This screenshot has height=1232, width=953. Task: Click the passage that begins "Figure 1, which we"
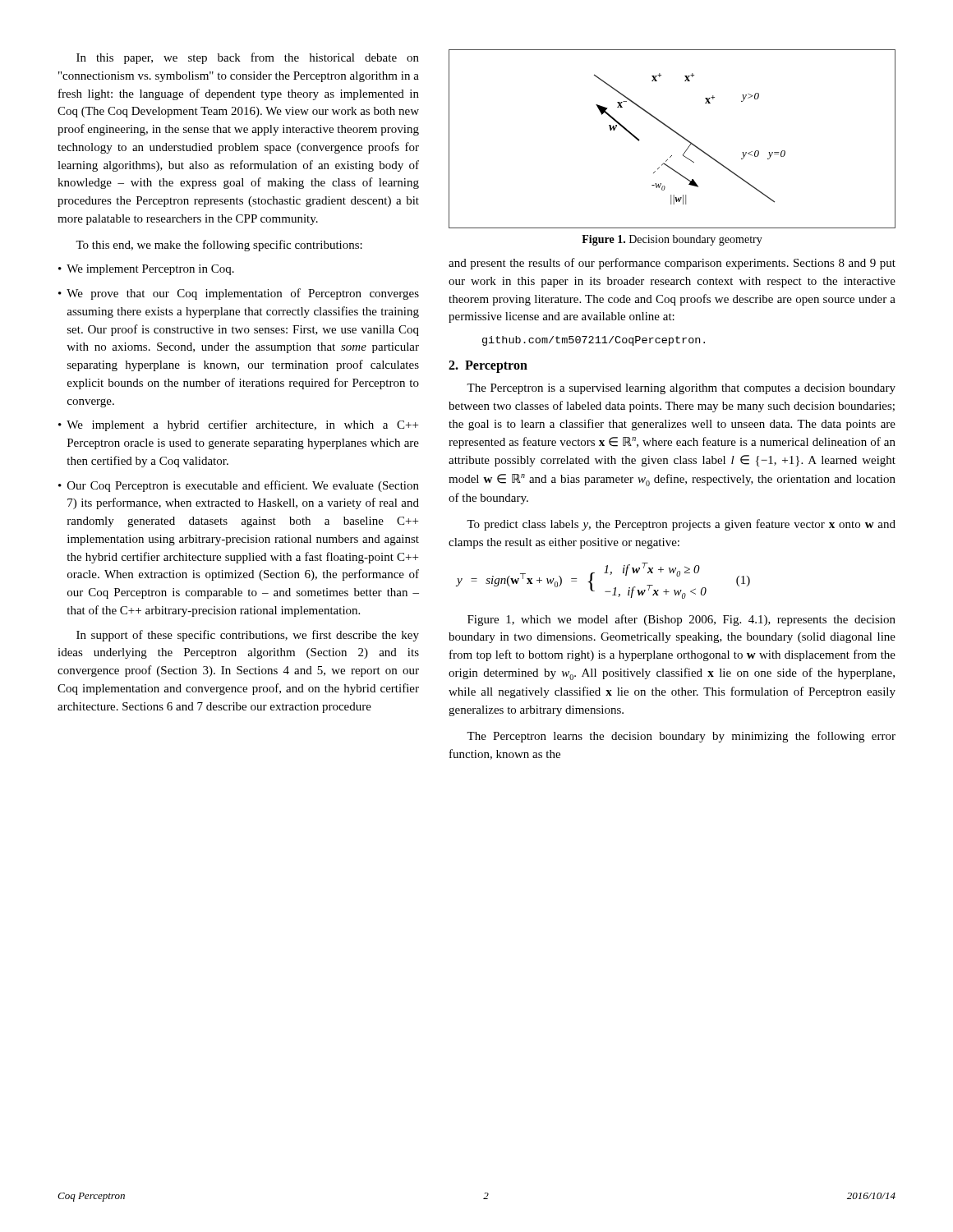click(672, 665)
